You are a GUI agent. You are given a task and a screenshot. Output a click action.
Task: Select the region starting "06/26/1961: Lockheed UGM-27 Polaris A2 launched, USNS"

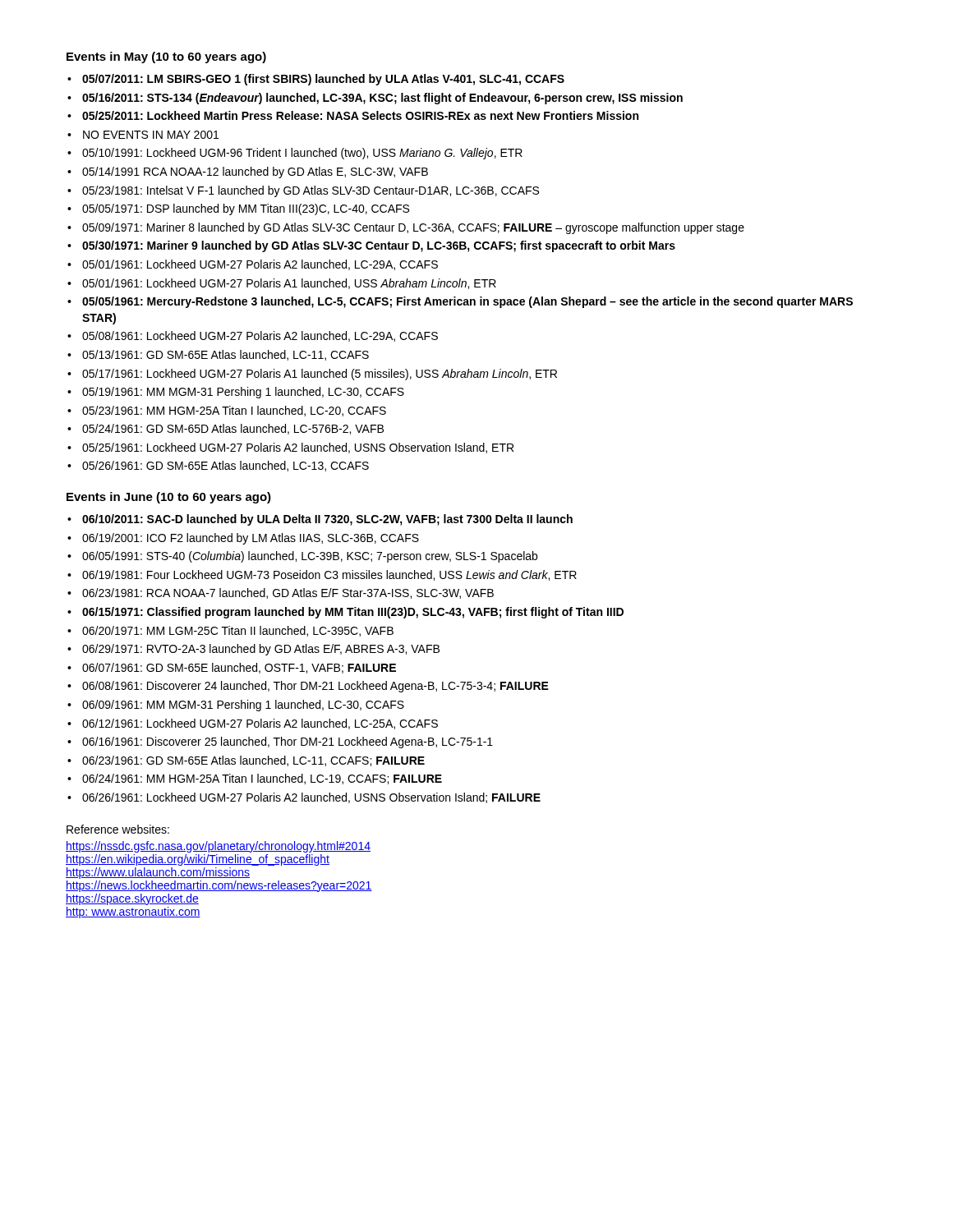click(x=311, y=797)
